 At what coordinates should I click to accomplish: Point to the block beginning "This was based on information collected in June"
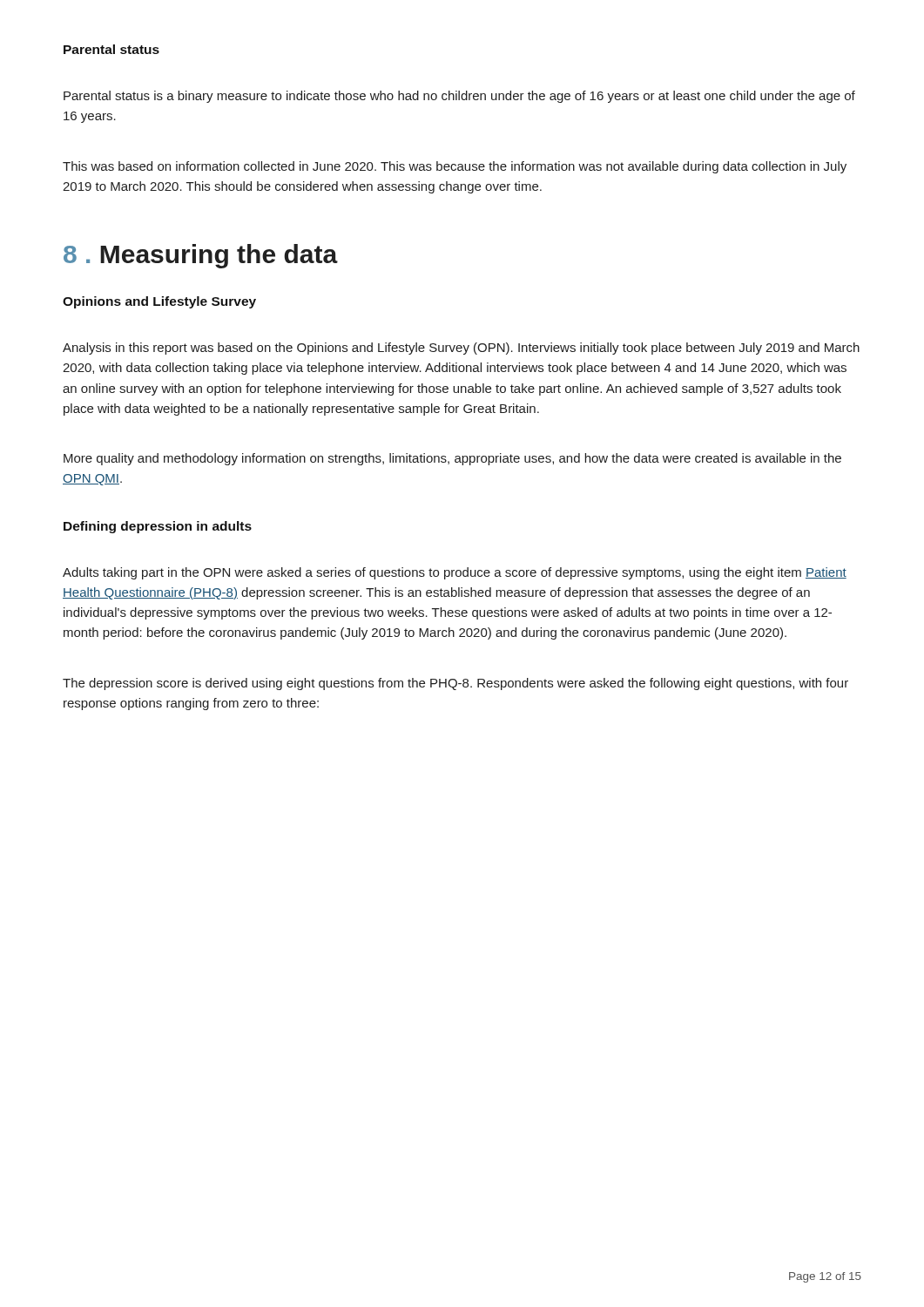click(x=455, y=176)
